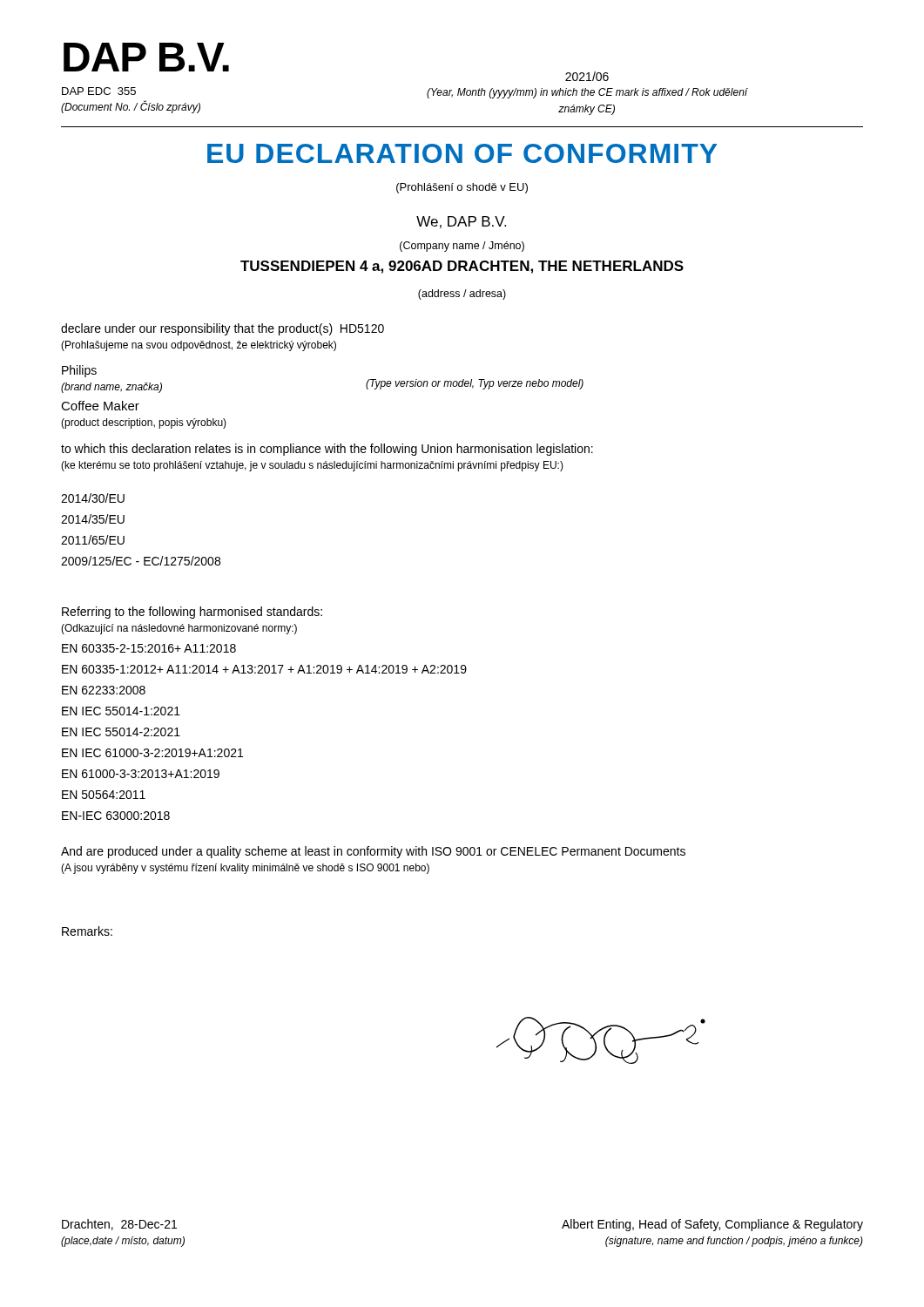This screenshot has height=1307, width=924.
Task: Find the text that says "(address / adresa)"
Action: click(x=462, y=294)
